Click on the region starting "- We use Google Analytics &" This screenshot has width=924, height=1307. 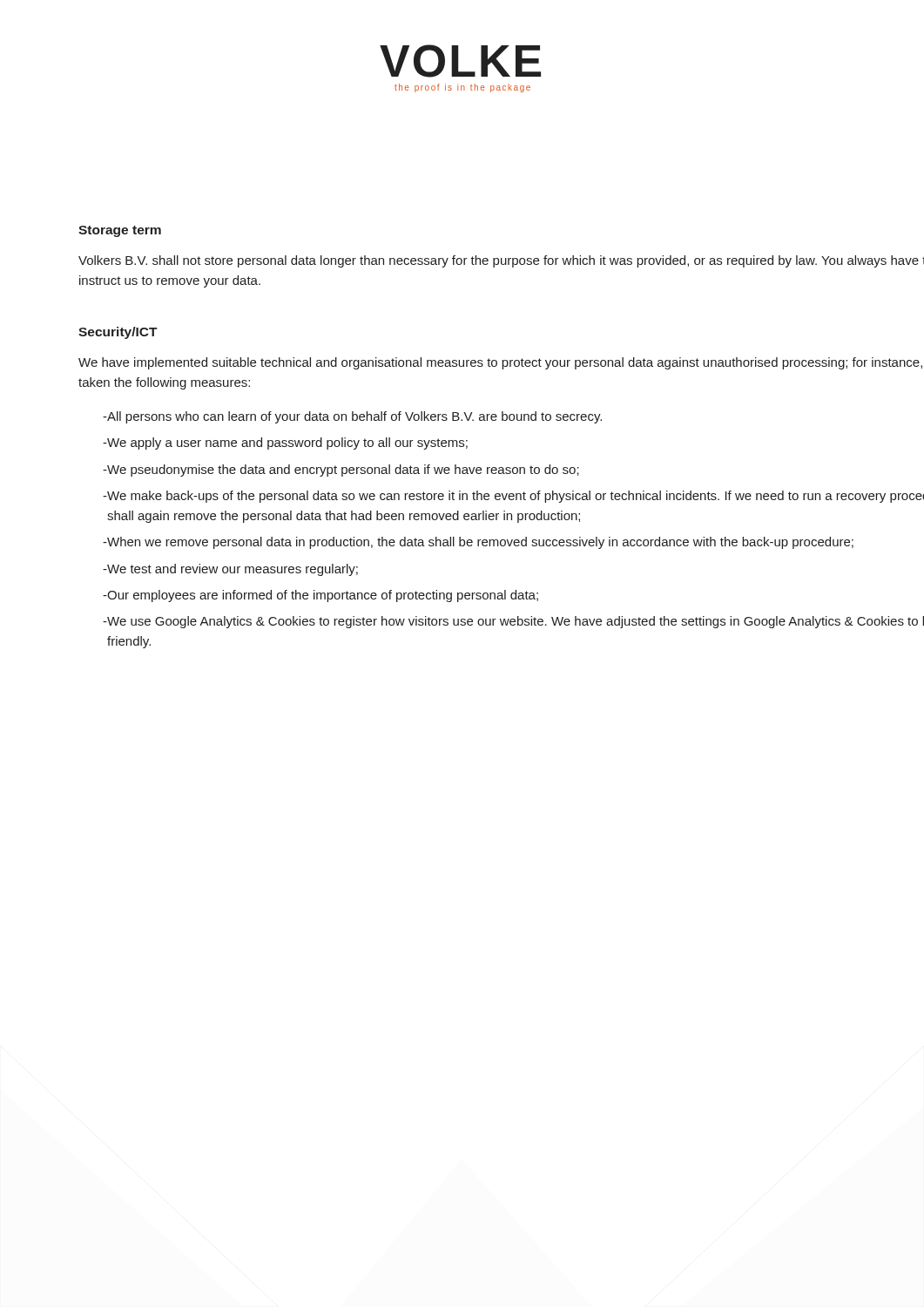click(501, 631)
